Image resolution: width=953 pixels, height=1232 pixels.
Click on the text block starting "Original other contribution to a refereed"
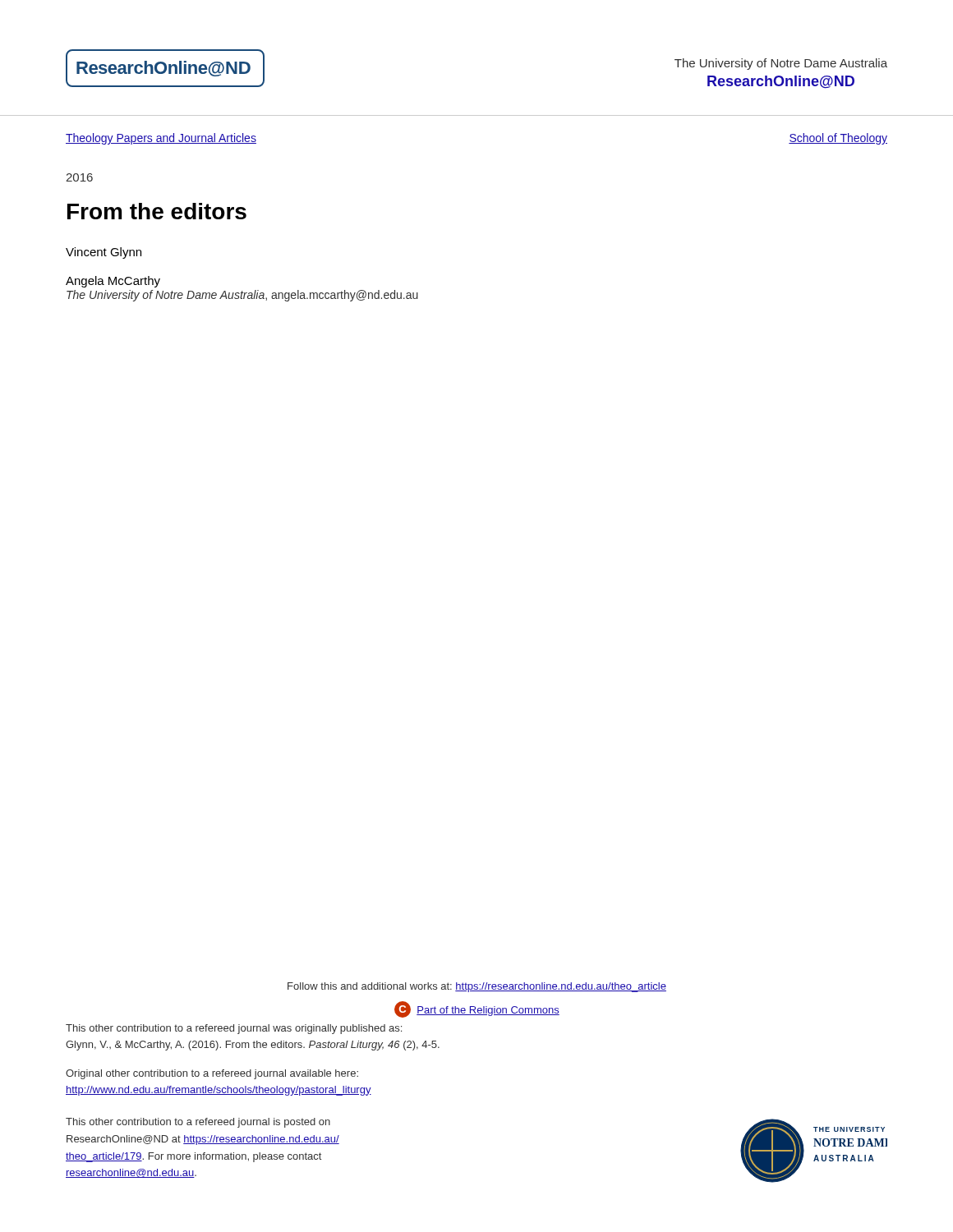click(218, 1081)
